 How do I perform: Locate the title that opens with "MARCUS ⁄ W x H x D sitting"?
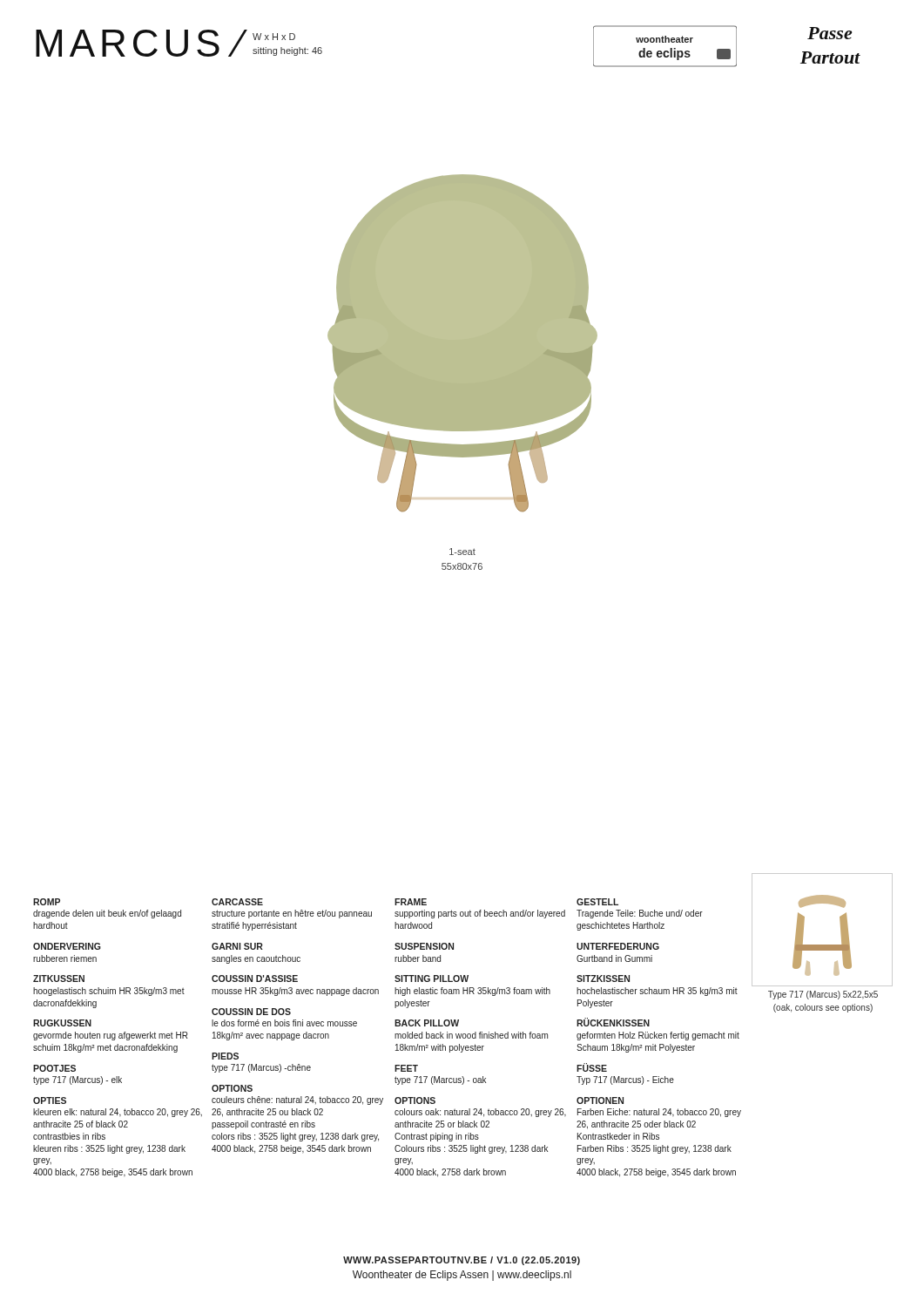pos(178,44)
